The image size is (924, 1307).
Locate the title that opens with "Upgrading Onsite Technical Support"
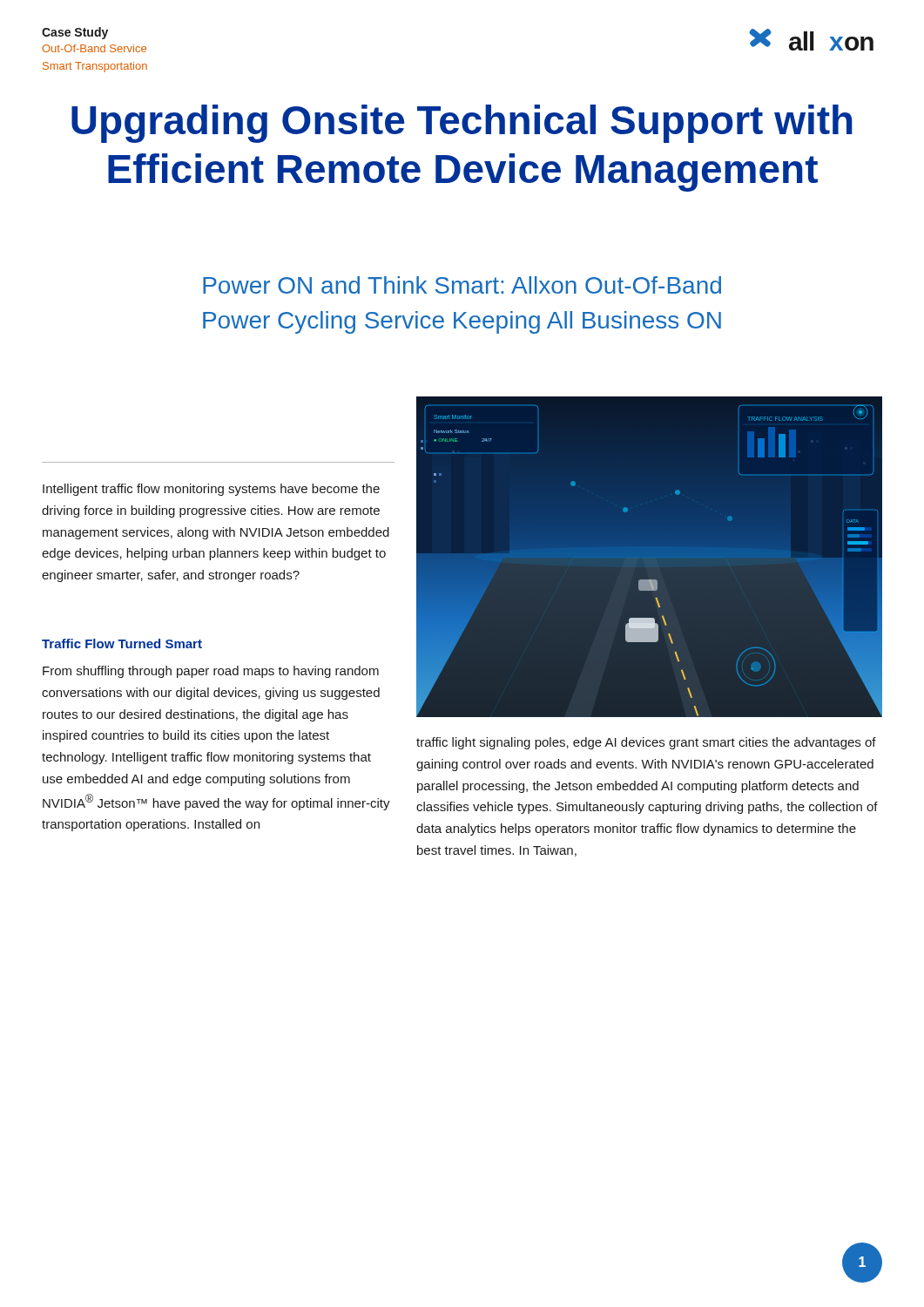click(462, 145)
